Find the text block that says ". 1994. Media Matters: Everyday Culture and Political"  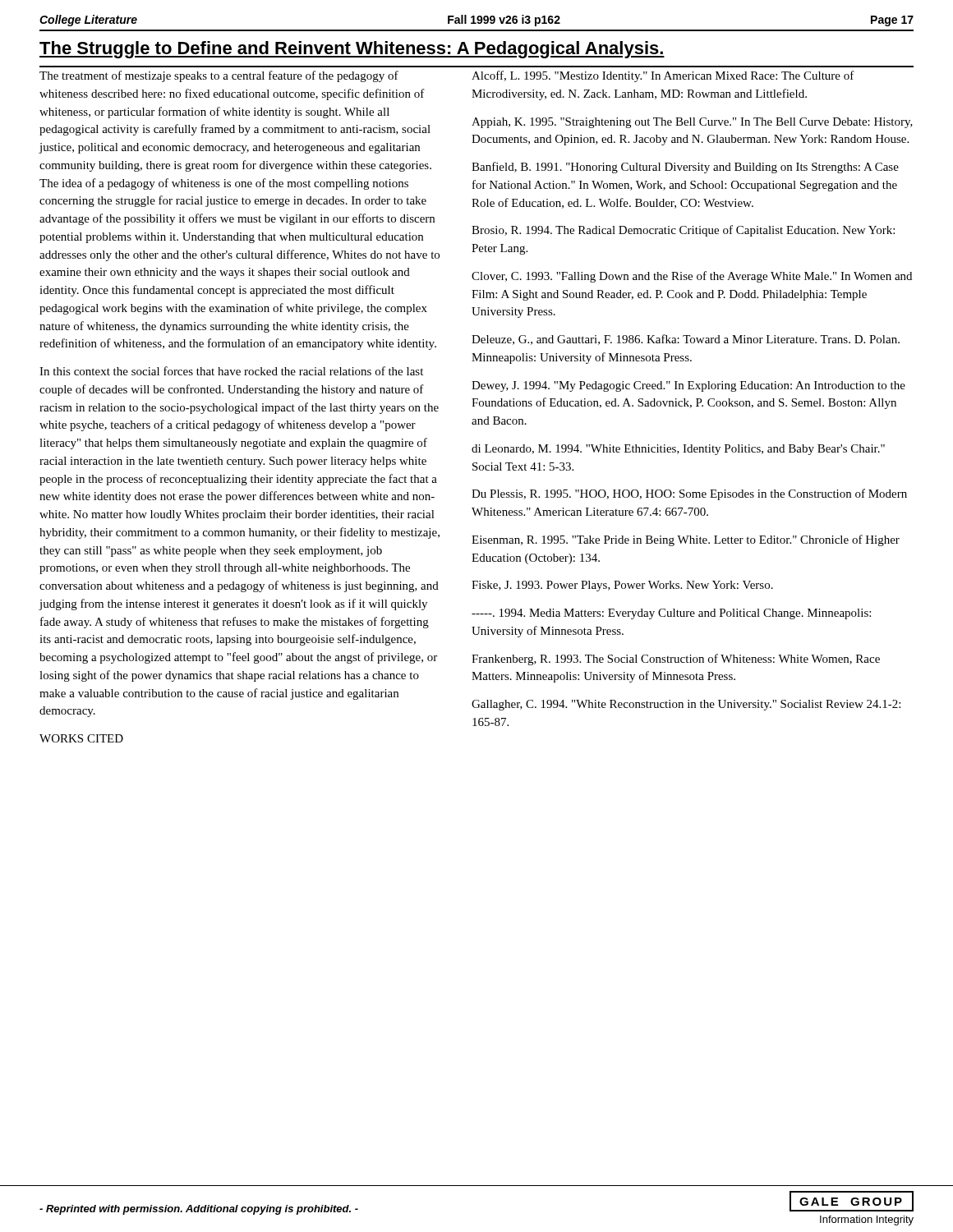point(693,622)
